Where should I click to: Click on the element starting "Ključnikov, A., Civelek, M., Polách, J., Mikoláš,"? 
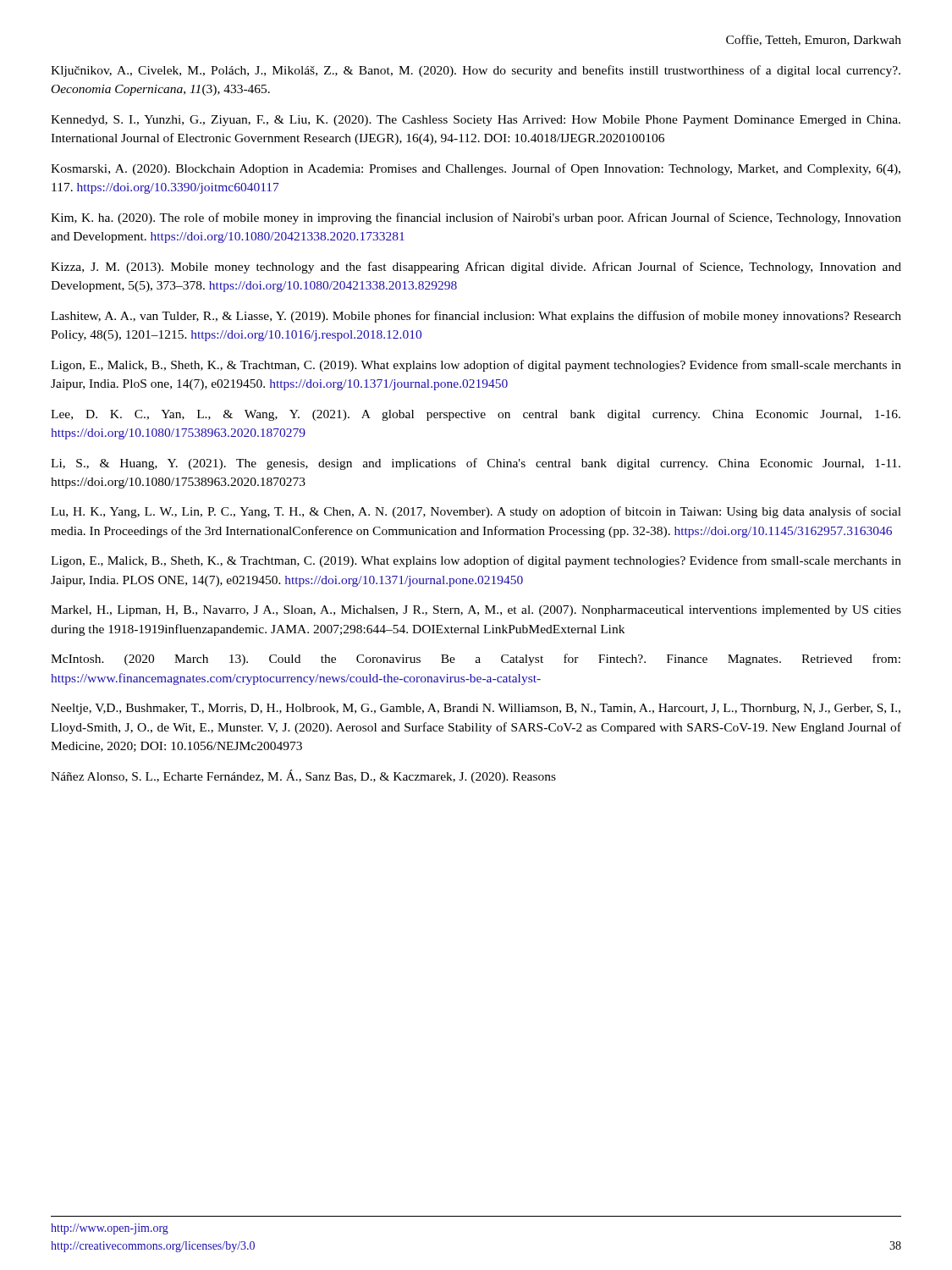click(x=476, y=80)
